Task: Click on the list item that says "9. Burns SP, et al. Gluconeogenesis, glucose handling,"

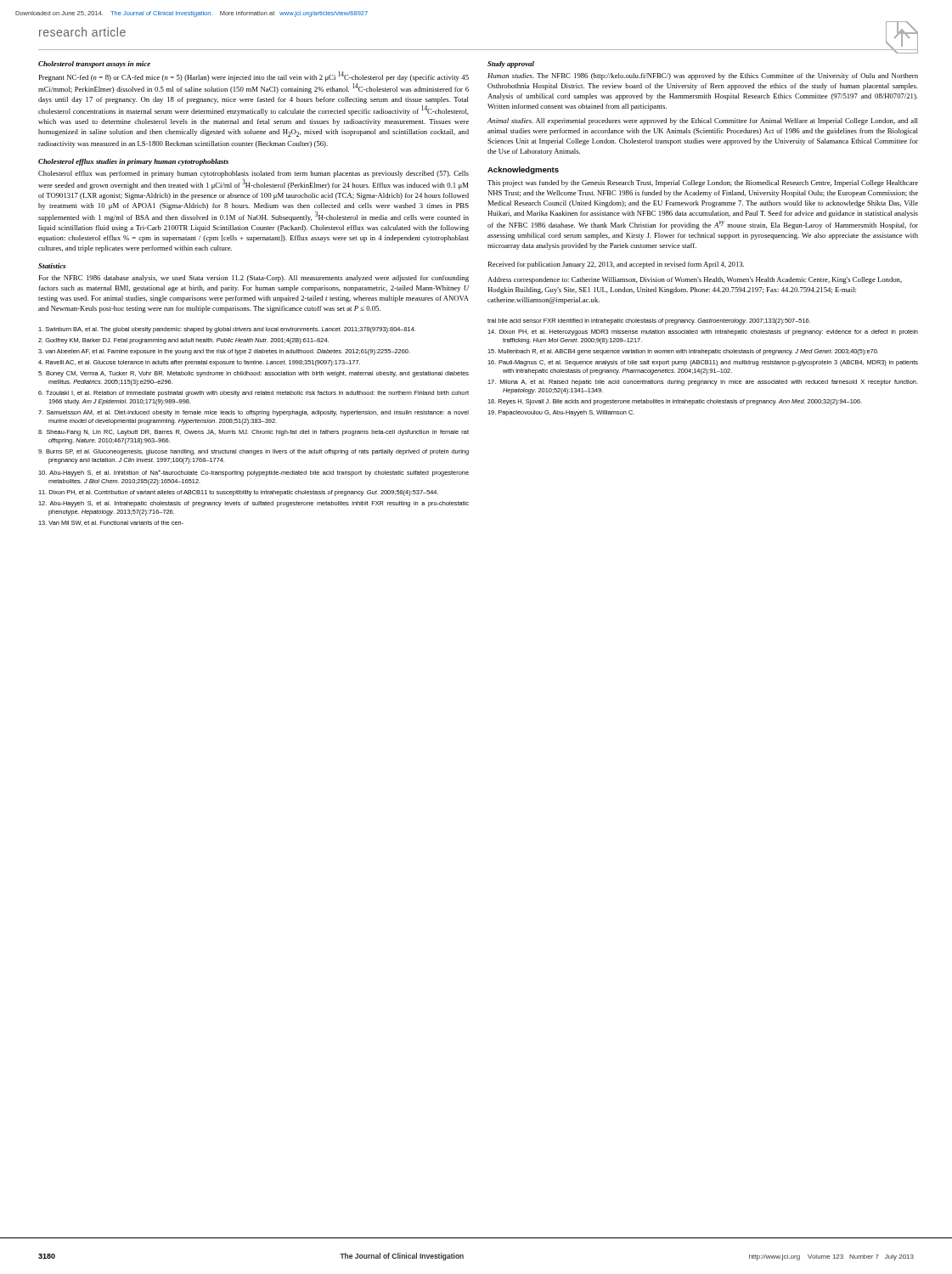Action: click(x=253, y=456)
